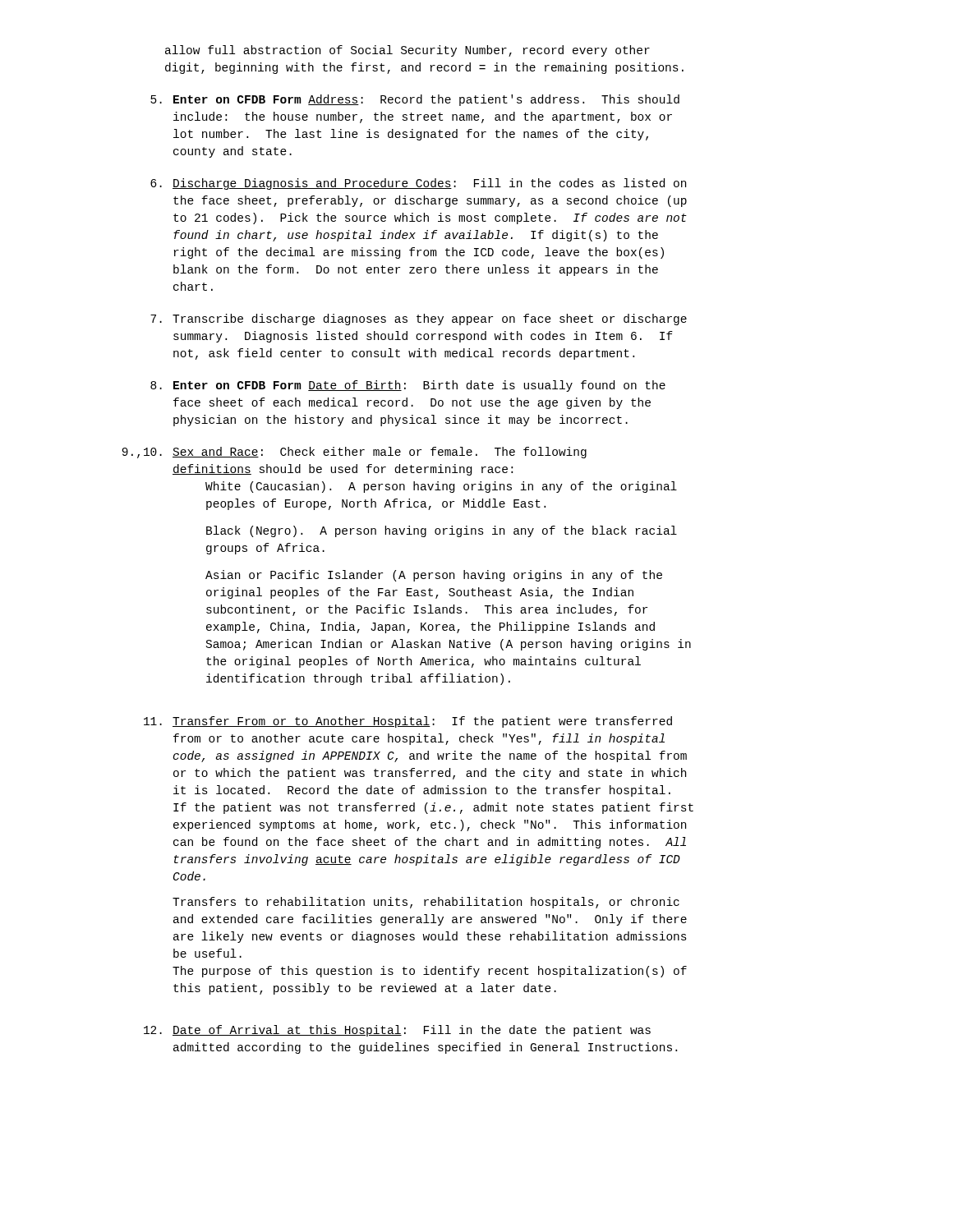
Task: Point to the block beginning "6. Discharge Diagnosis and Procedure Codes: Fill in"
Action: pyautogui.click(x=481, y=236)
